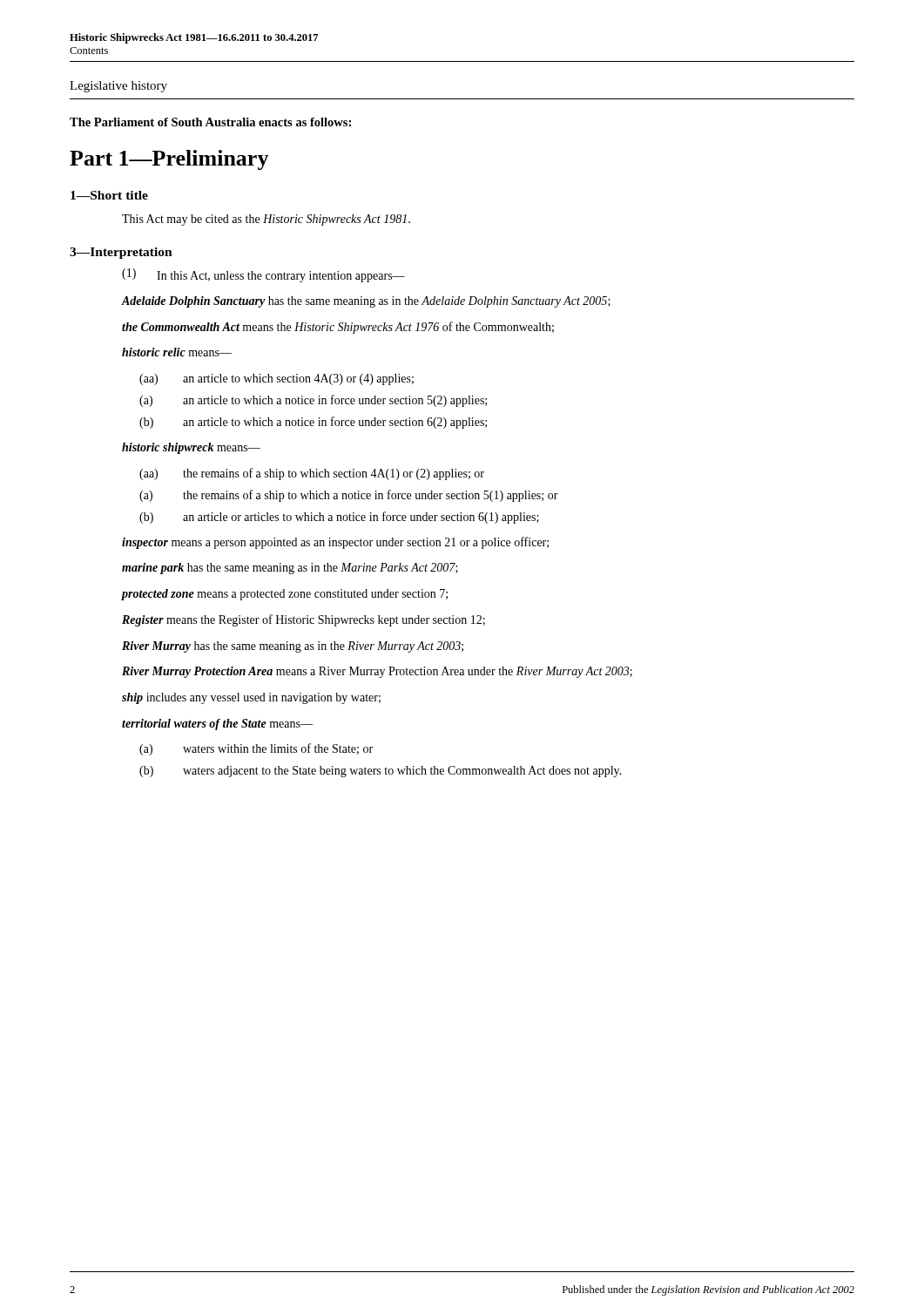Navigate to the text block starting "the Commonwealth Act means the Historic Shipwrecks Act"
Image resolution: width=924 pixels, height=1307 pixels.
[338, 327]
